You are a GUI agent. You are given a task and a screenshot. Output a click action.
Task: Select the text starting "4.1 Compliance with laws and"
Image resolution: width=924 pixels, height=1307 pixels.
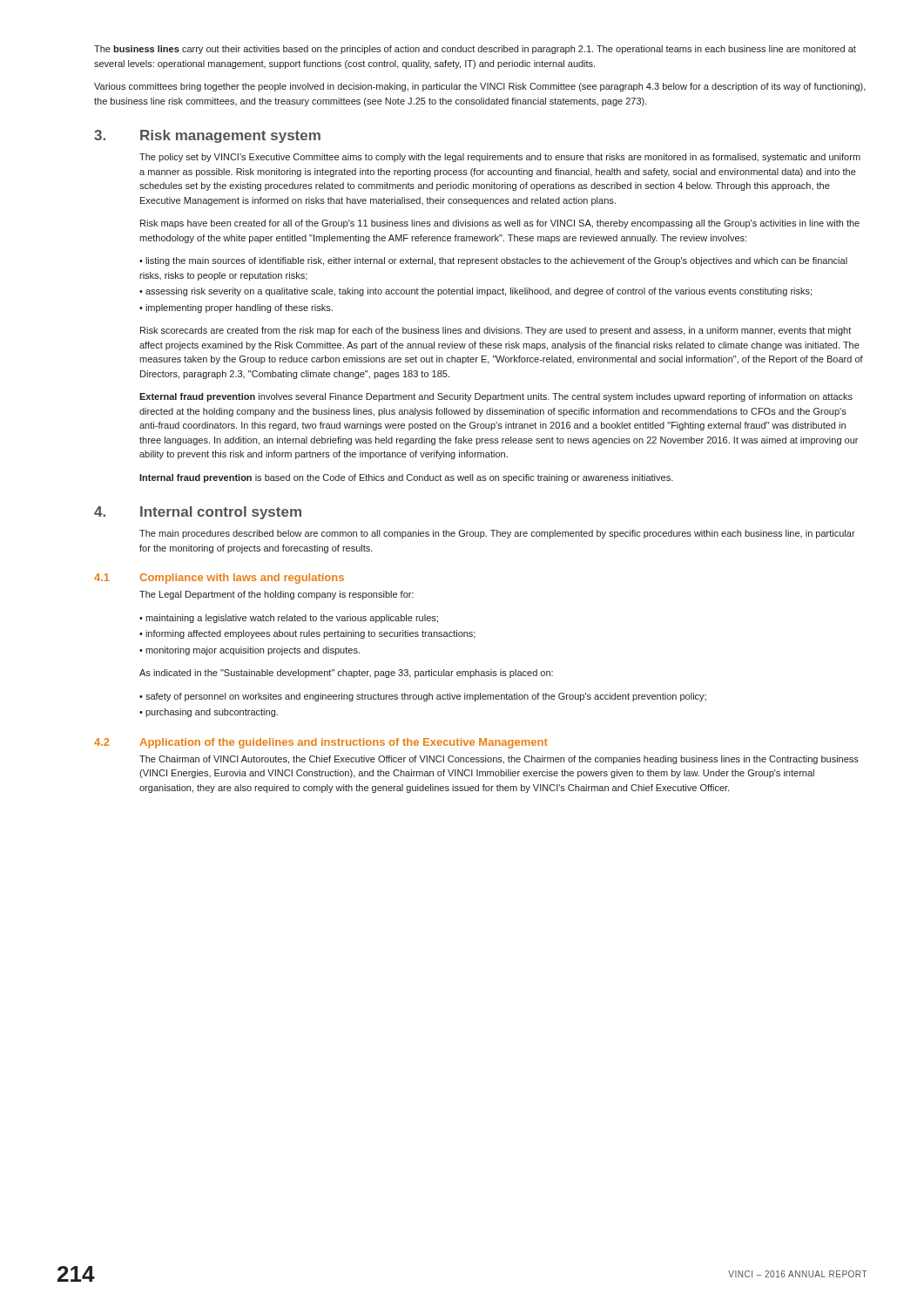coord(219,577)
